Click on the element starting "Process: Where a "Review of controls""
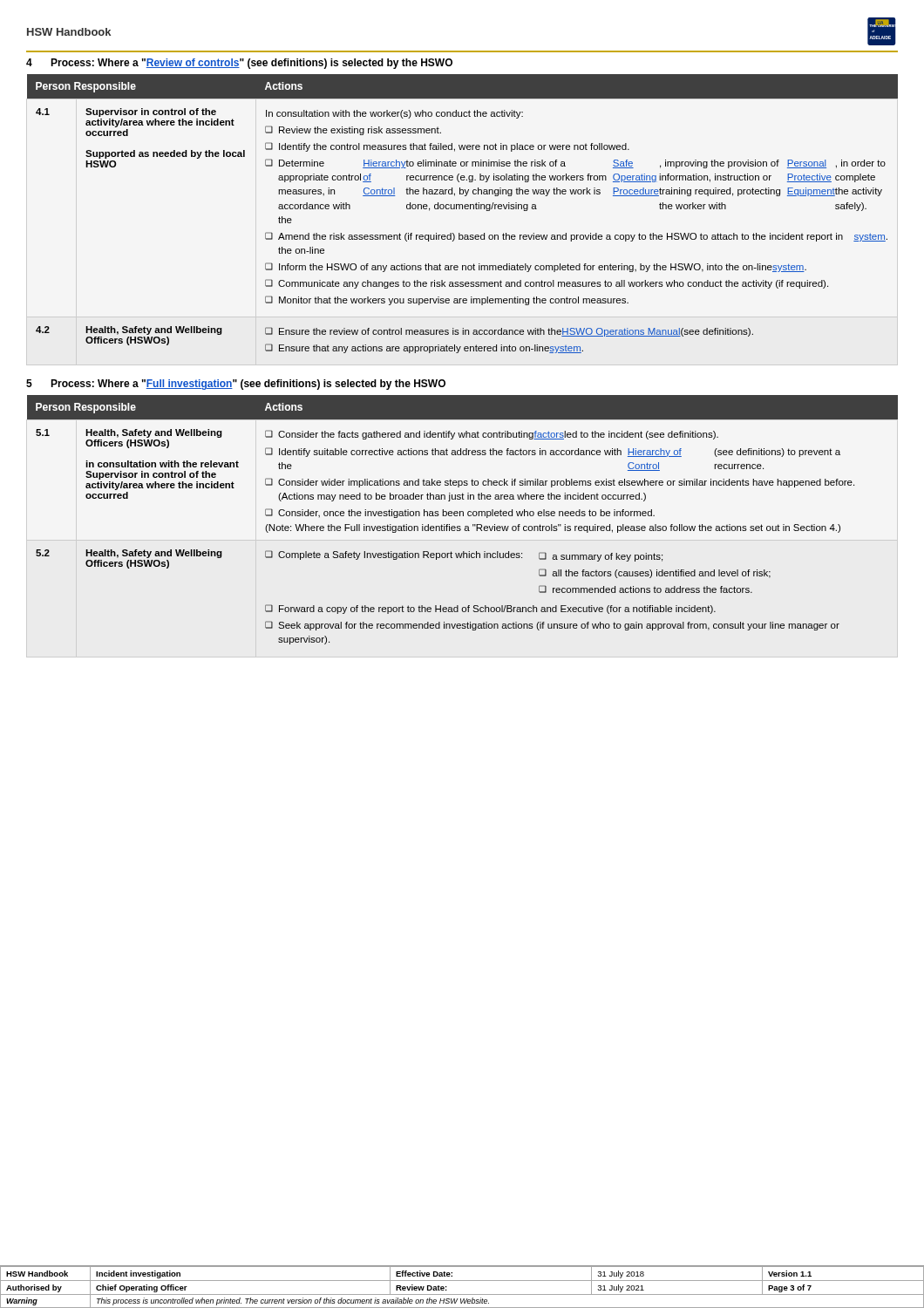924x1308 pixels. coord(252,63)
